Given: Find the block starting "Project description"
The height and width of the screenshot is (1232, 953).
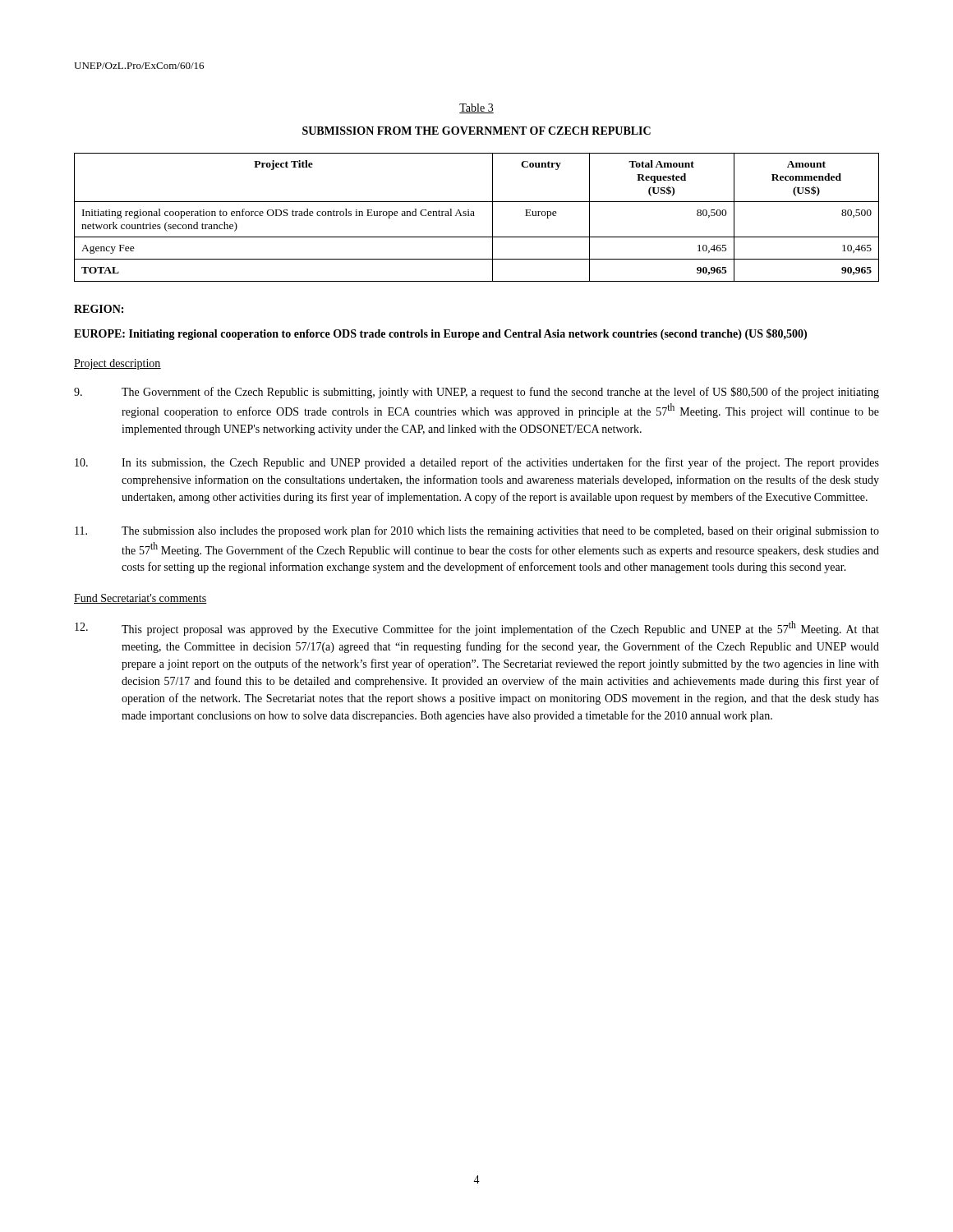Looking at the screenshot, I should point(117,363).
